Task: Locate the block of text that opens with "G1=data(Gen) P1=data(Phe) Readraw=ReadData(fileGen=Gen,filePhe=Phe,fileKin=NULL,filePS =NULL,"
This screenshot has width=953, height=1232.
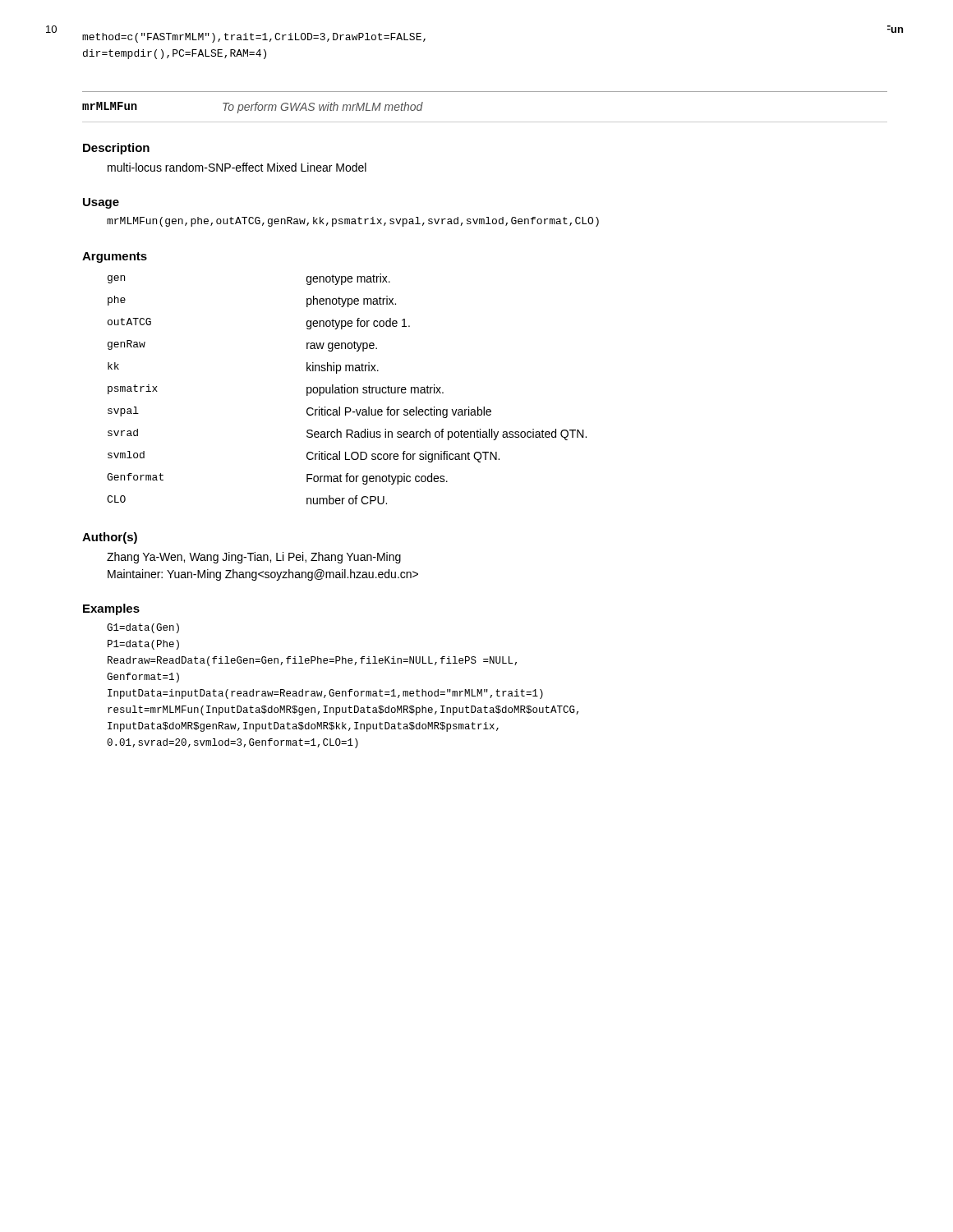Action: point(344,686)
